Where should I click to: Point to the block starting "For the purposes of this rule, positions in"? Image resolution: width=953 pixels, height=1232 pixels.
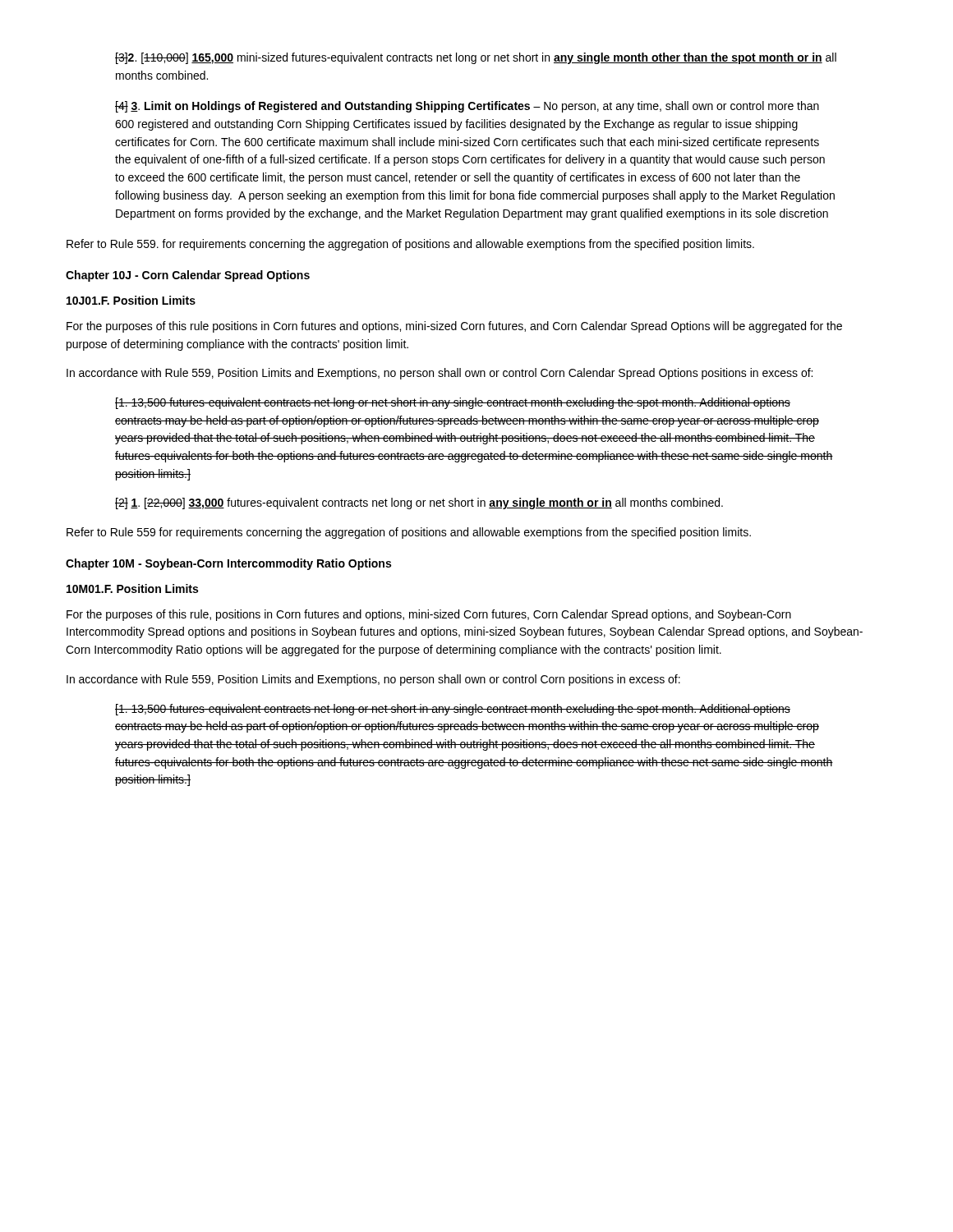coord(464,632)
